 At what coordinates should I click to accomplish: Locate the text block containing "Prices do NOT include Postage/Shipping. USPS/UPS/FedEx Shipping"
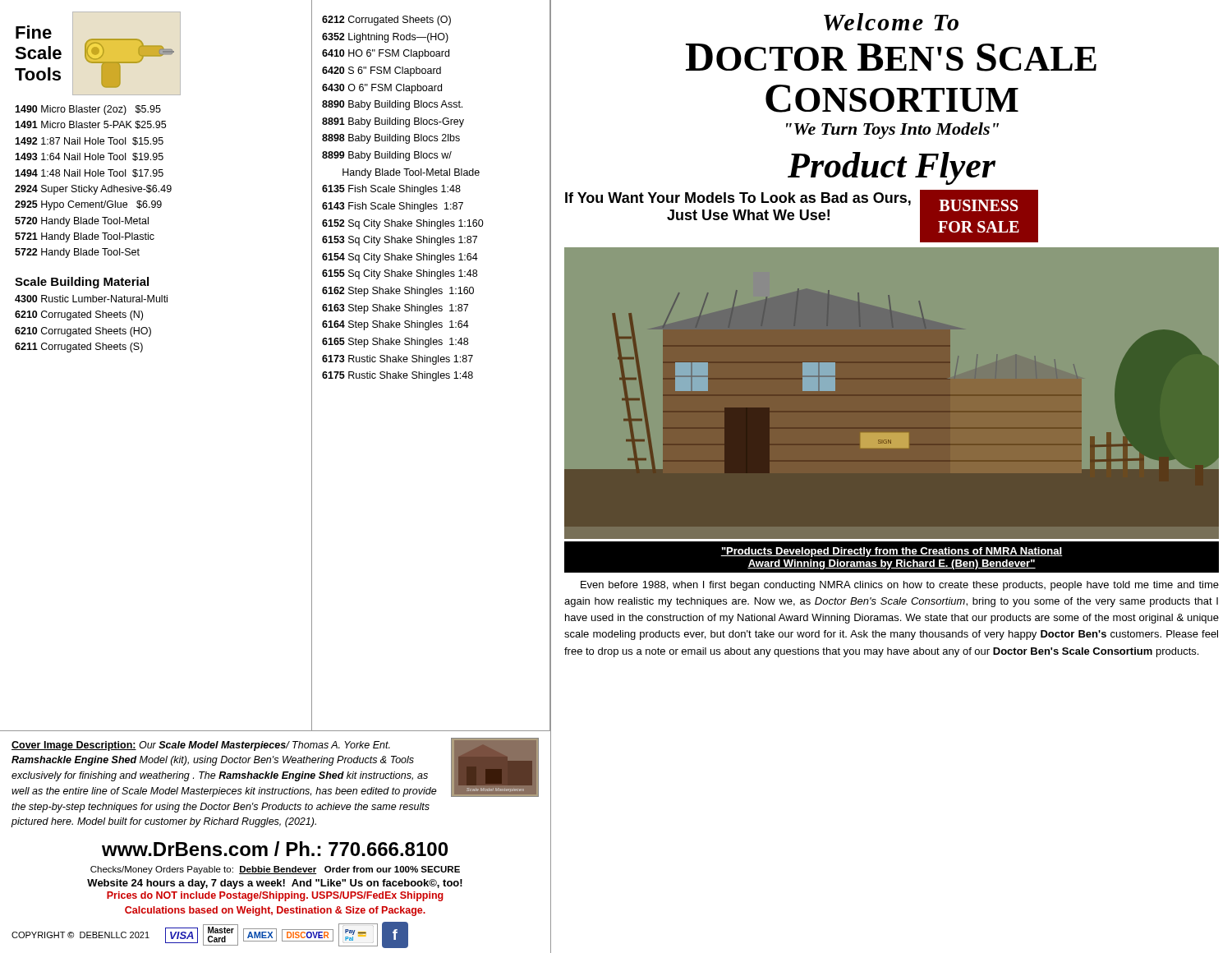coord(275,903)
